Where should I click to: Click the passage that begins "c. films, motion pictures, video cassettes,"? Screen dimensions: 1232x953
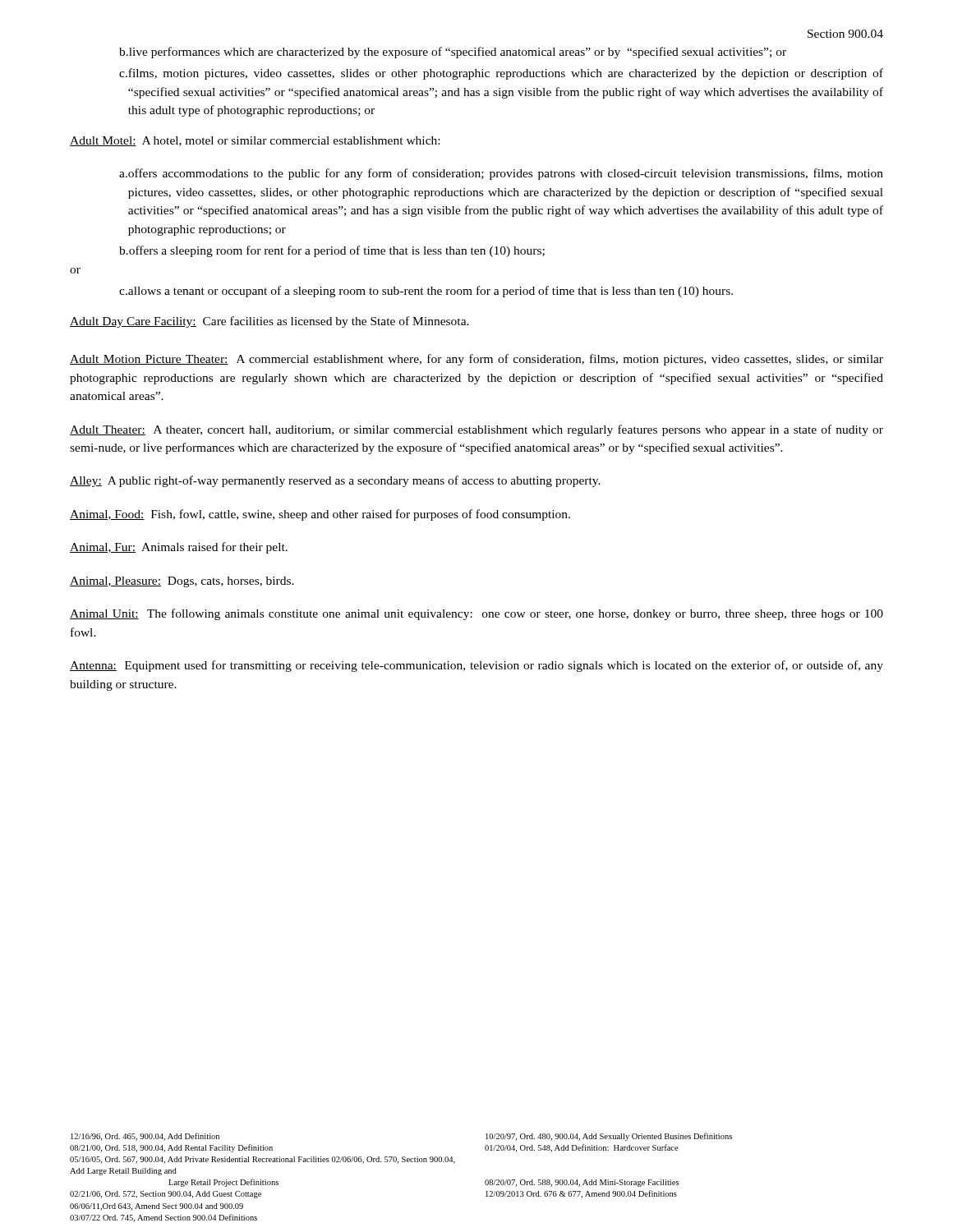coord(476,92)
